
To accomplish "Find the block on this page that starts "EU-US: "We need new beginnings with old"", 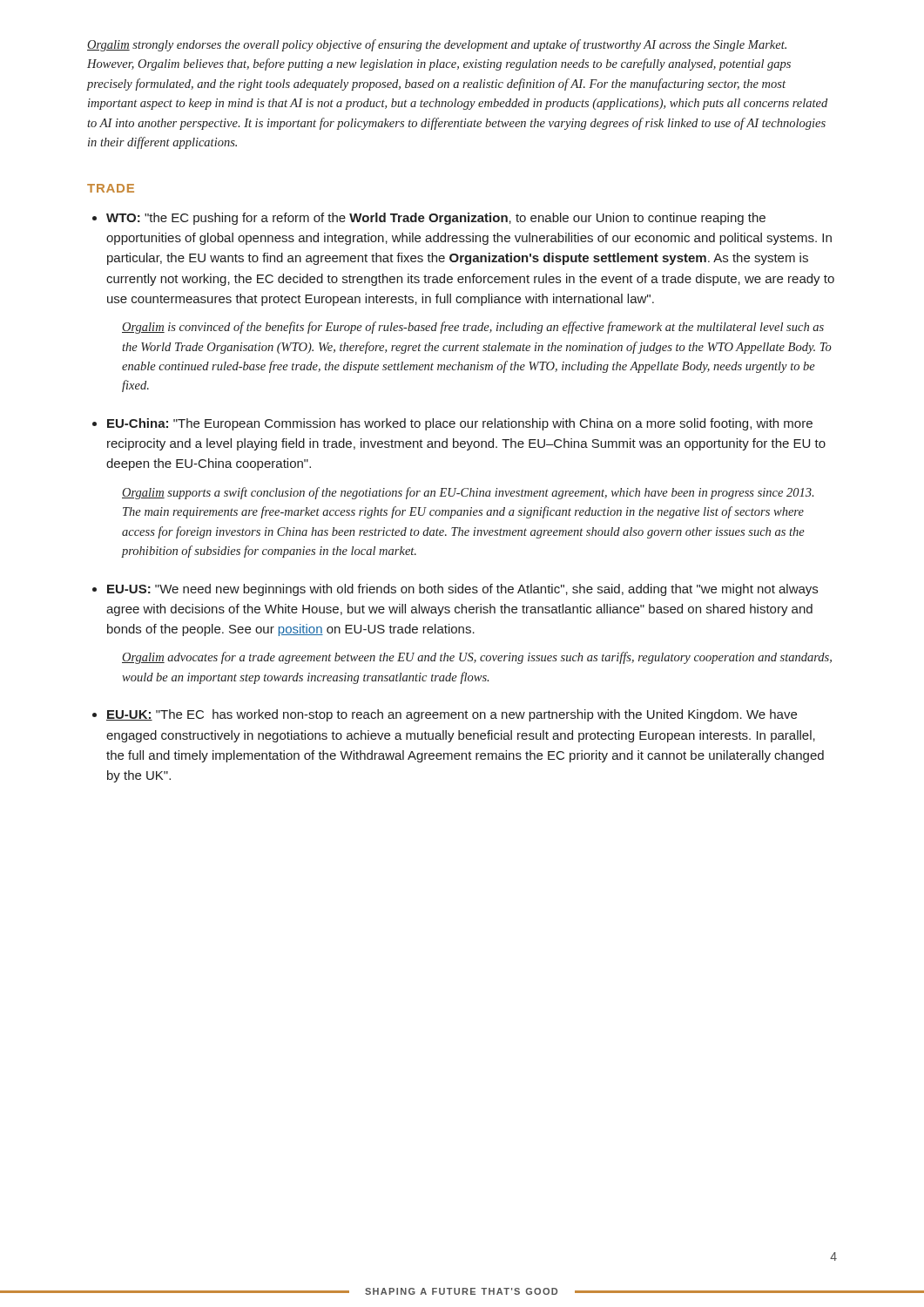I will [x=472, y=634].
